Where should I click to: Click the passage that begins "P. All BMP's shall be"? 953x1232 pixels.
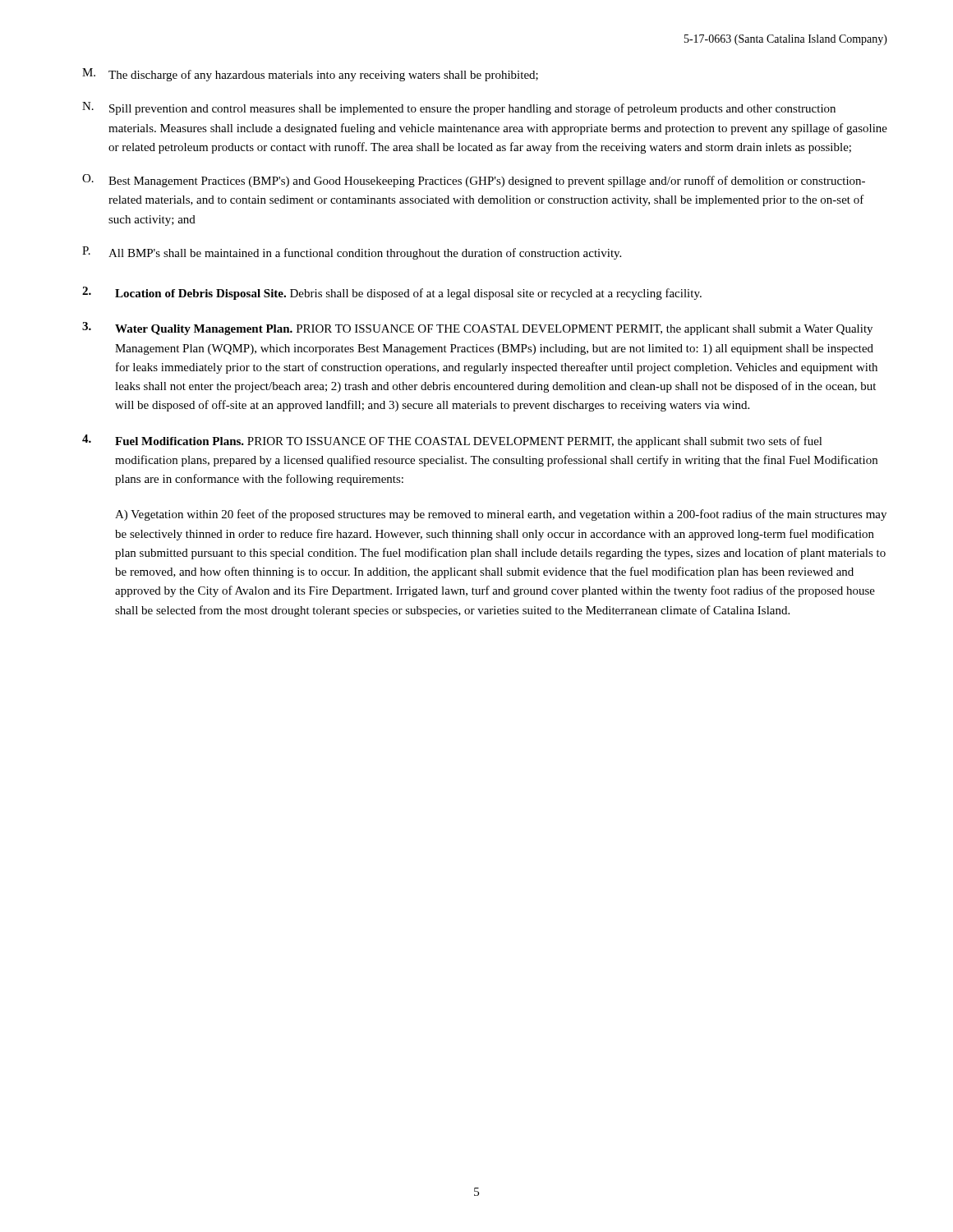coord(485,253)
